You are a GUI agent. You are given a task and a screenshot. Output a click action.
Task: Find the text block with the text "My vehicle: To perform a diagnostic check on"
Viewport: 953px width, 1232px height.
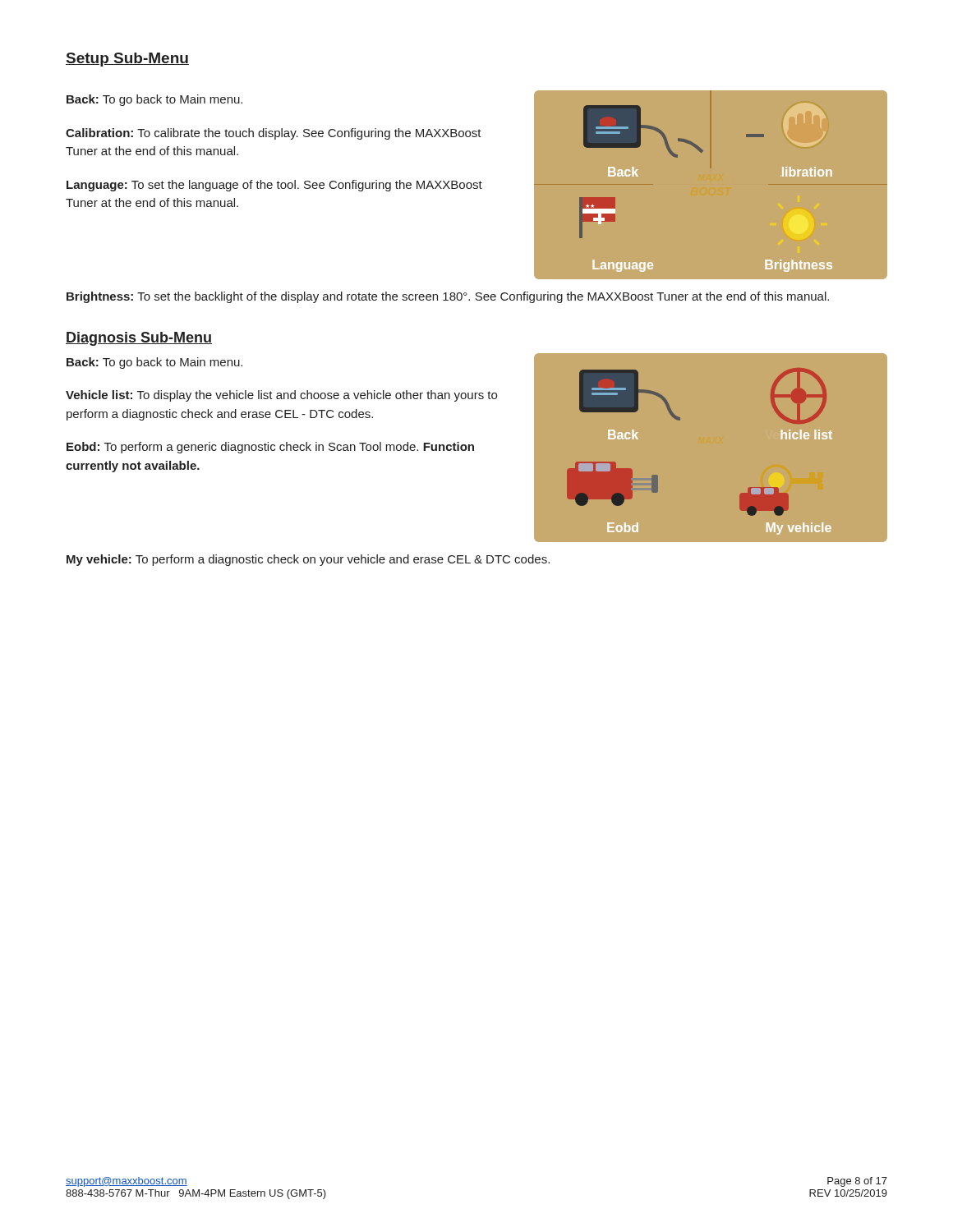pos(308,559)
